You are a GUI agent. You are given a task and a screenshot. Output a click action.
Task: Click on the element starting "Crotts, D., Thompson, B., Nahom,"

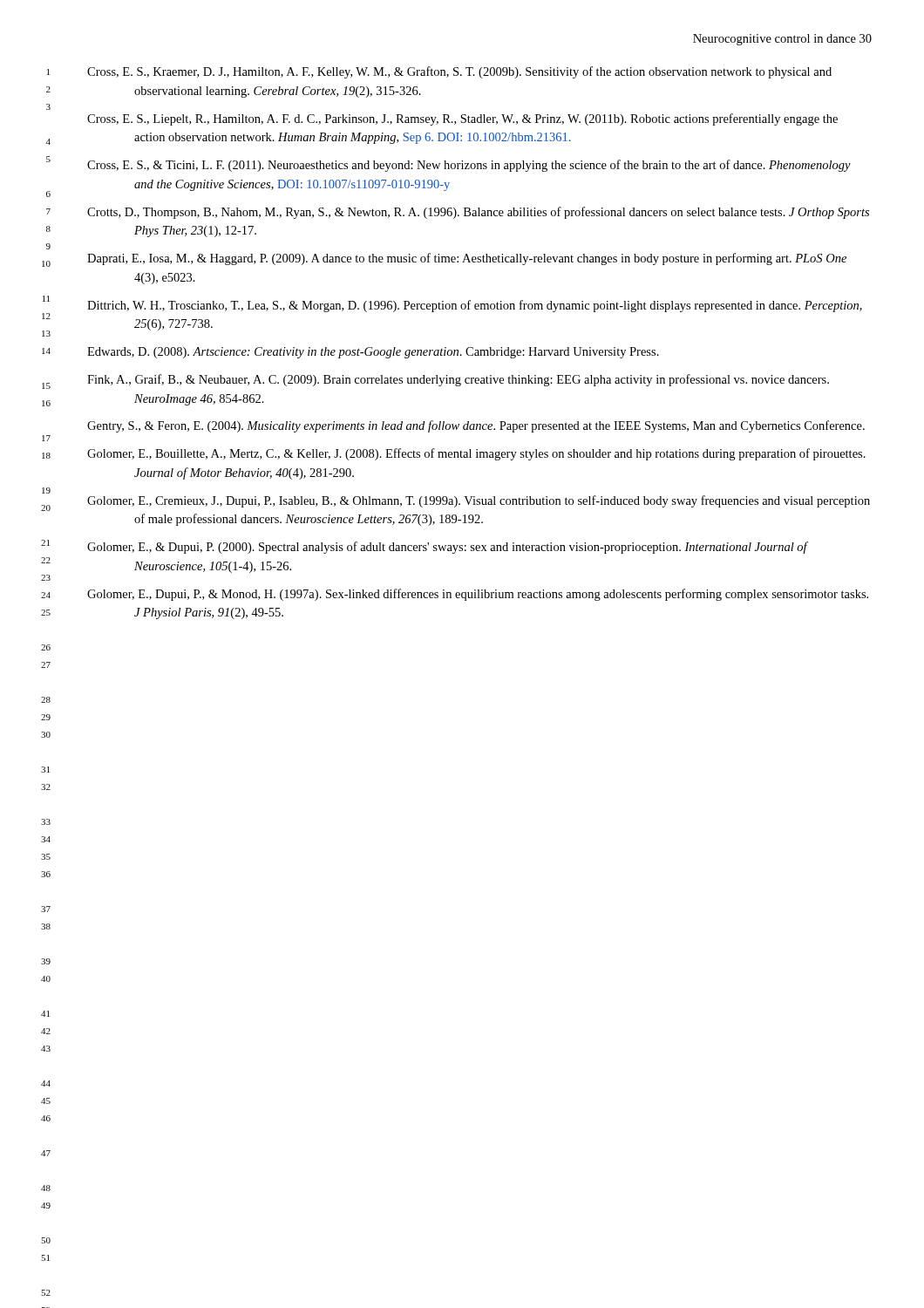478,221
